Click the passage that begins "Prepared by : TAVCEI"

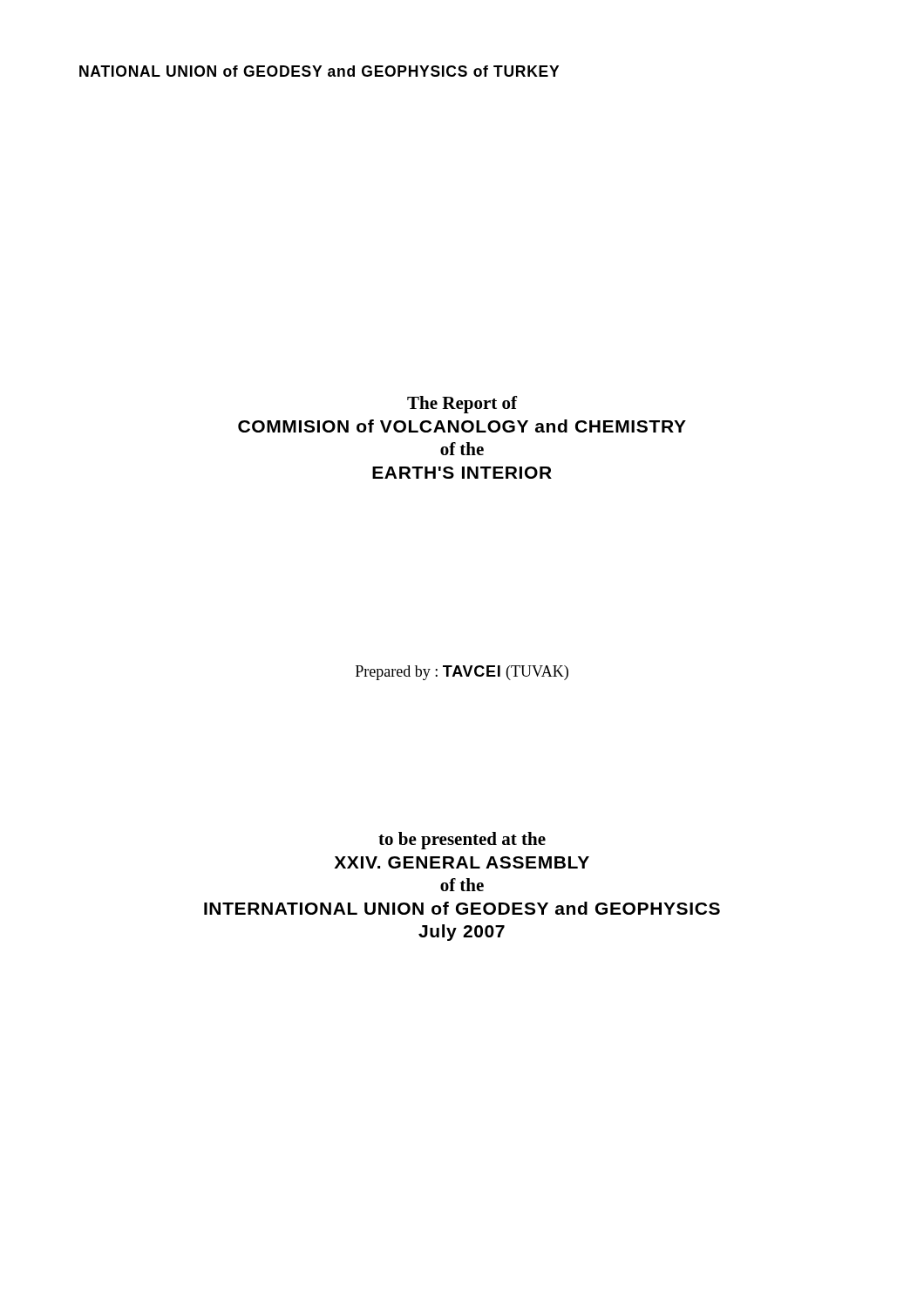click(x=462, y=671)
